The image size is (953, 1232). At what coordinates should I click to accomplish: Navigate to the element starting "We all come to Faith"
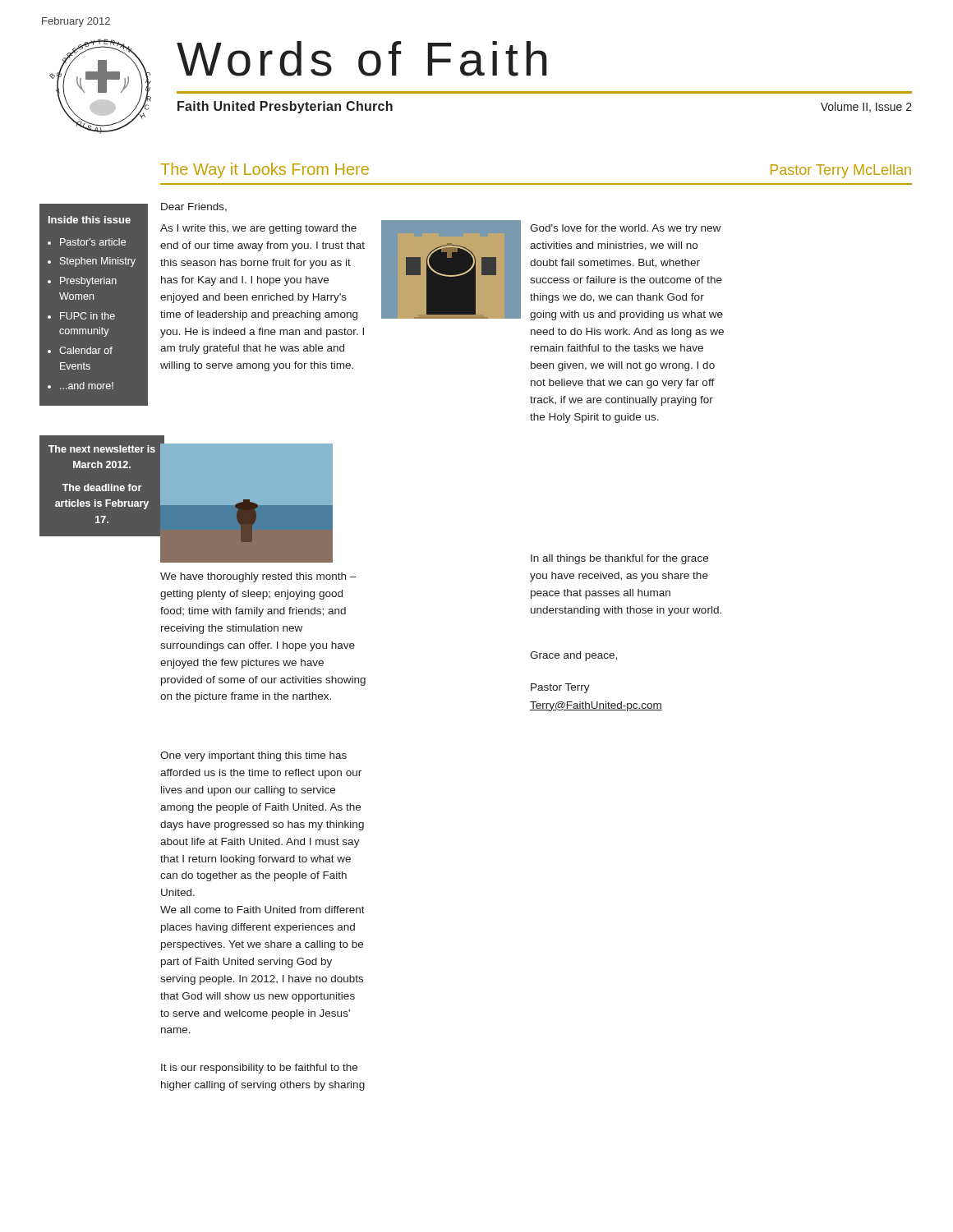262,970
